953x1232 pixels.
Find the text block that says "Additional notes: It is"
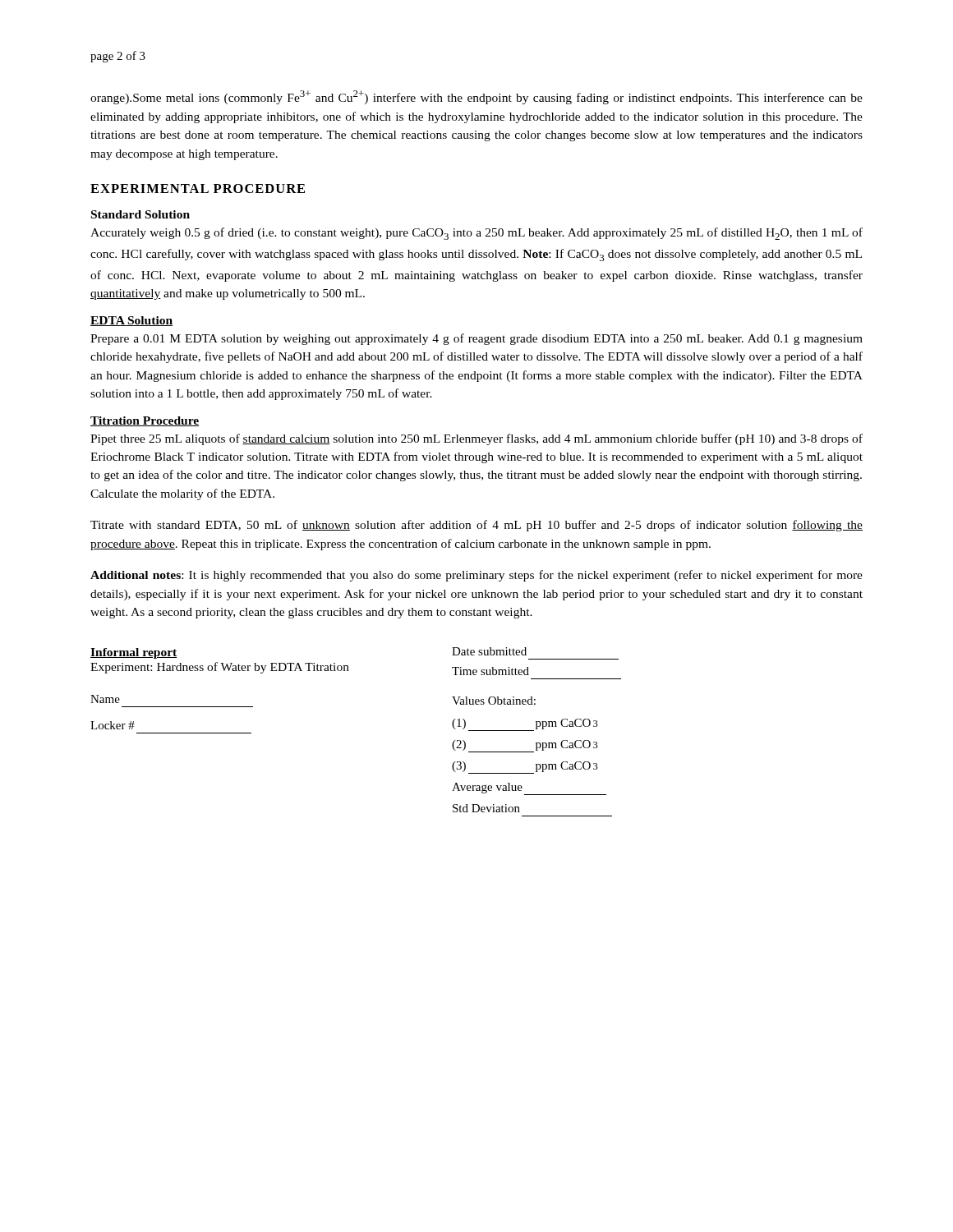476,593
